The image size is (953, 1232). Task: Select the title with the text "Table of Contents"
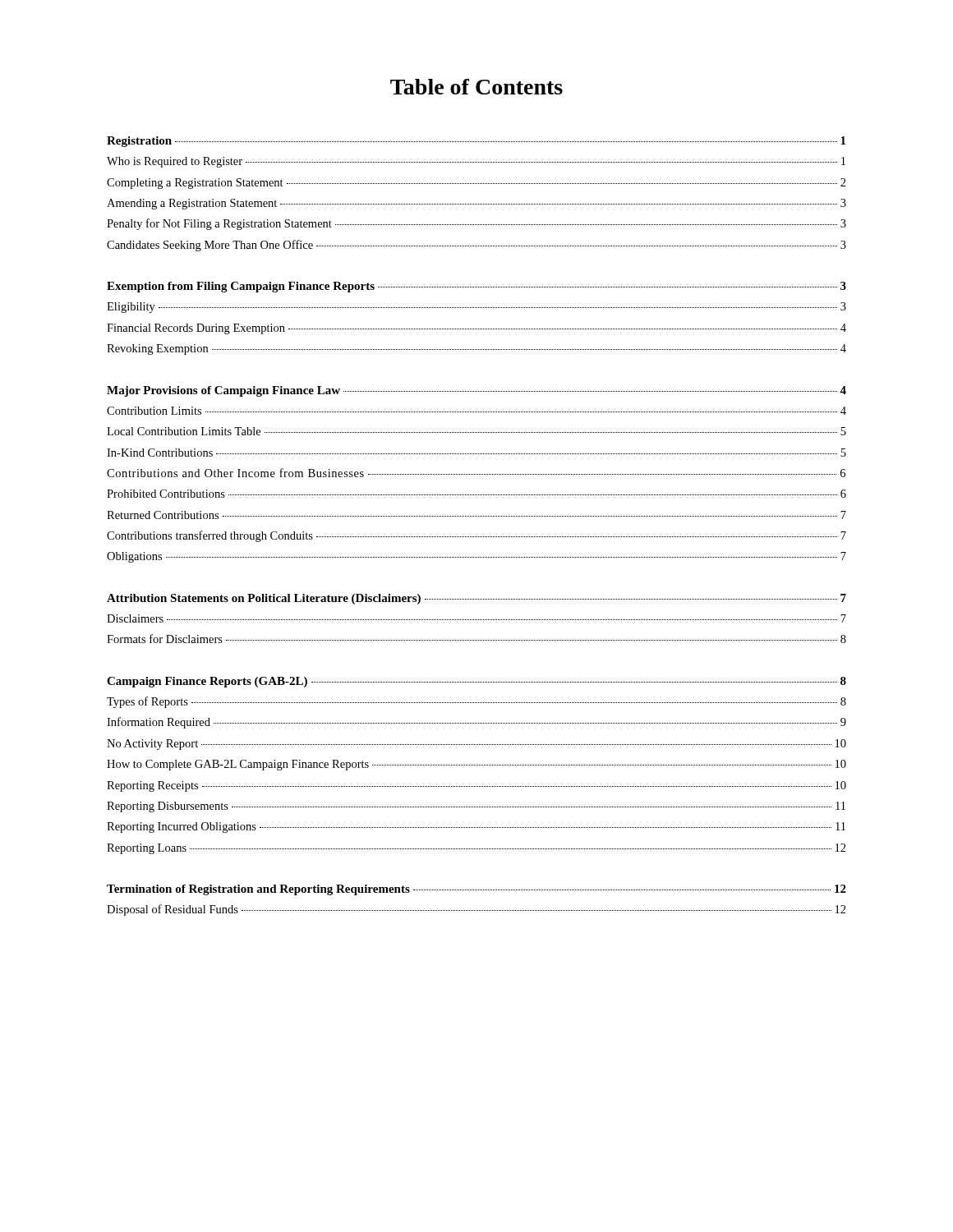tap(476, 87)
